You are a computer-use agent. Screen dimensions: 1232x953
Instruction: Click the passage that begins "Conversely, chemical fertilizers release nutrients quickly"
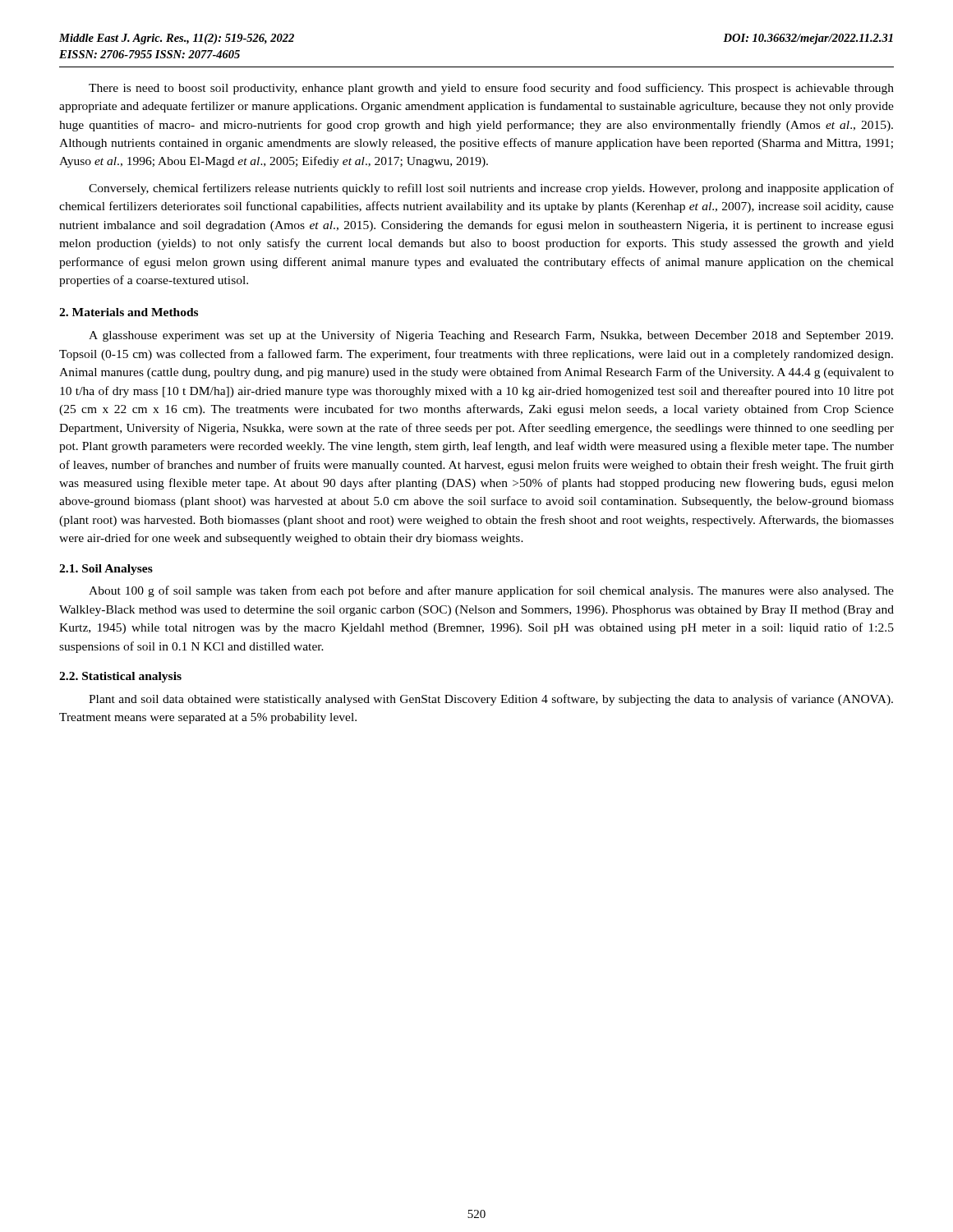coord(476,234)
